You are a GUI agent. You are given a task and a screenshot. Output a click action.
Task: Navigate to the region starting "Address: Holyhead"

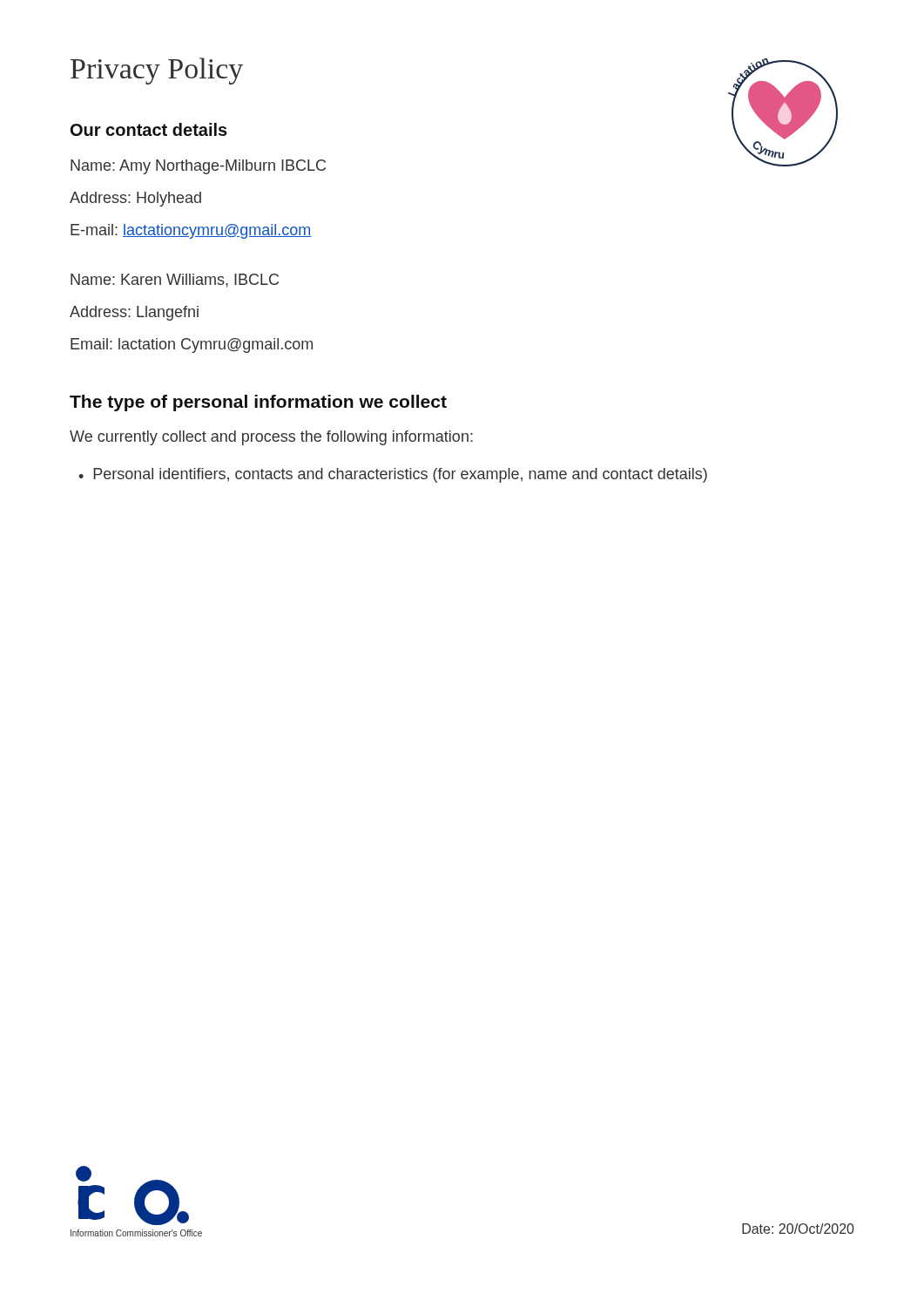coord(136,198)
